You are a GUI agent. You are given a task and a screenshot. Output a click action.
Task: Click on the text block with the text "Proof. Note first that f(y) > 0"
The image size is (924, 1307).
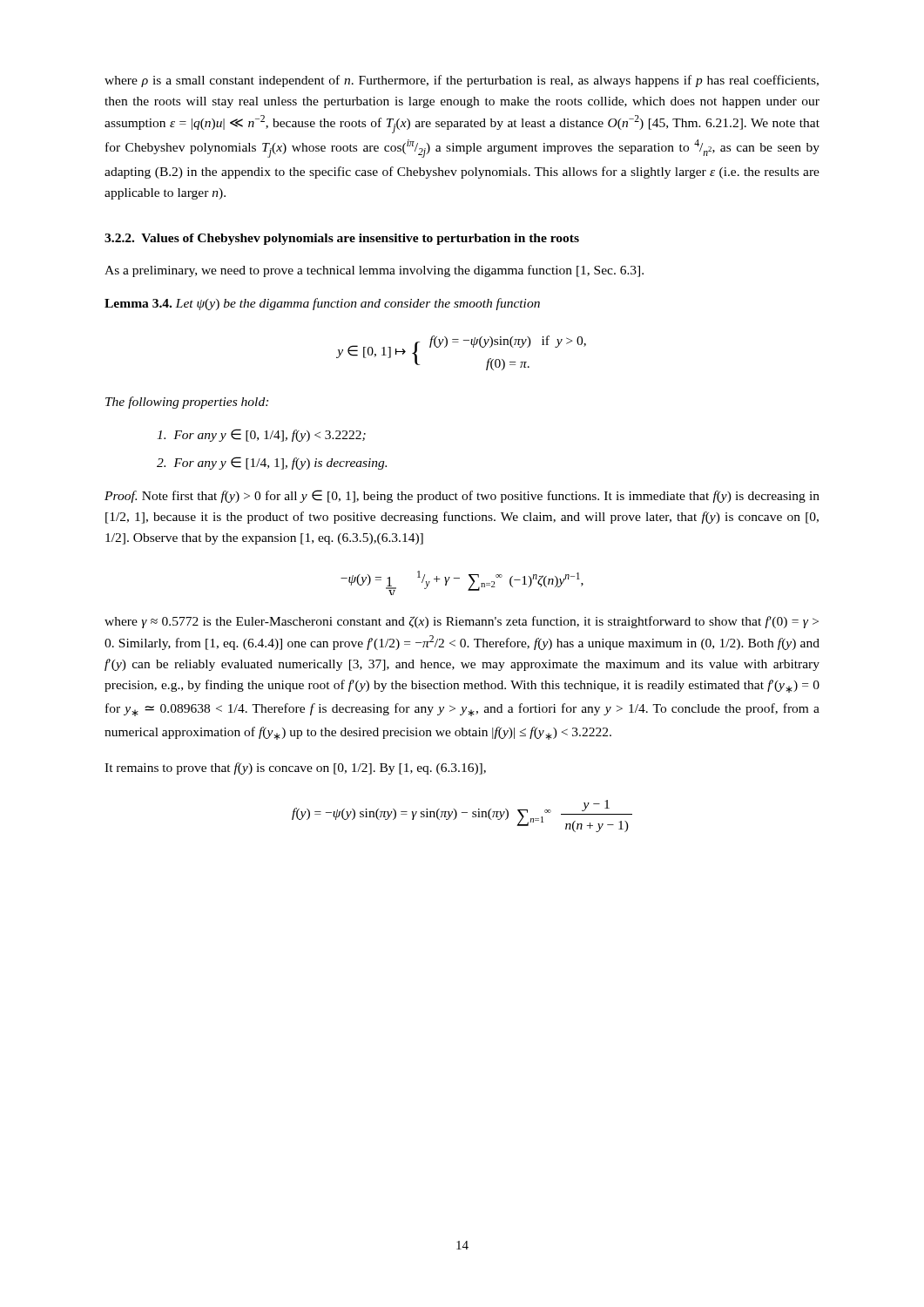(x=462, y=516)
